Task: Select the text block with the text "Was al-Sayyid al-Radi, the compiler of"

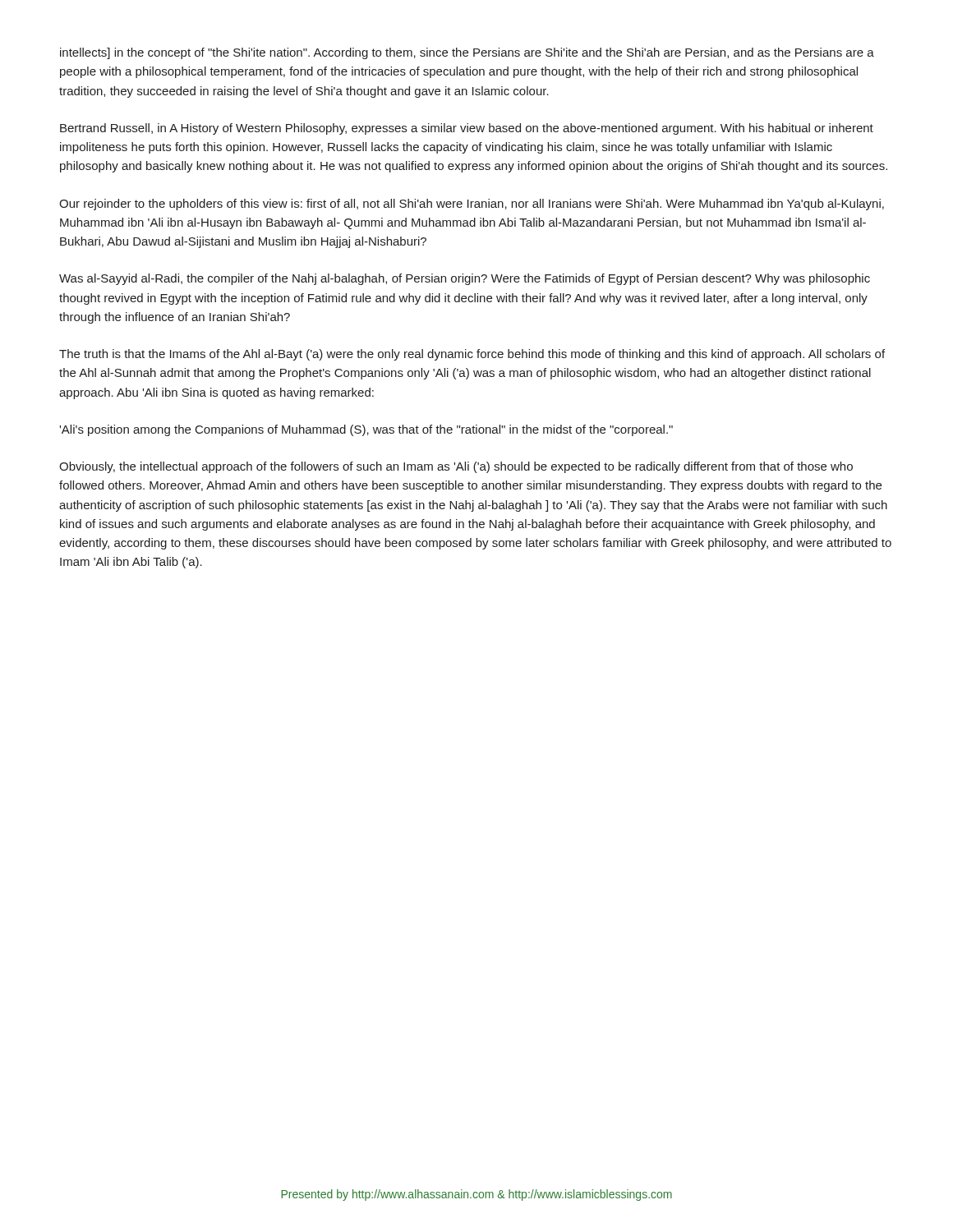Action: pos(465,297)
